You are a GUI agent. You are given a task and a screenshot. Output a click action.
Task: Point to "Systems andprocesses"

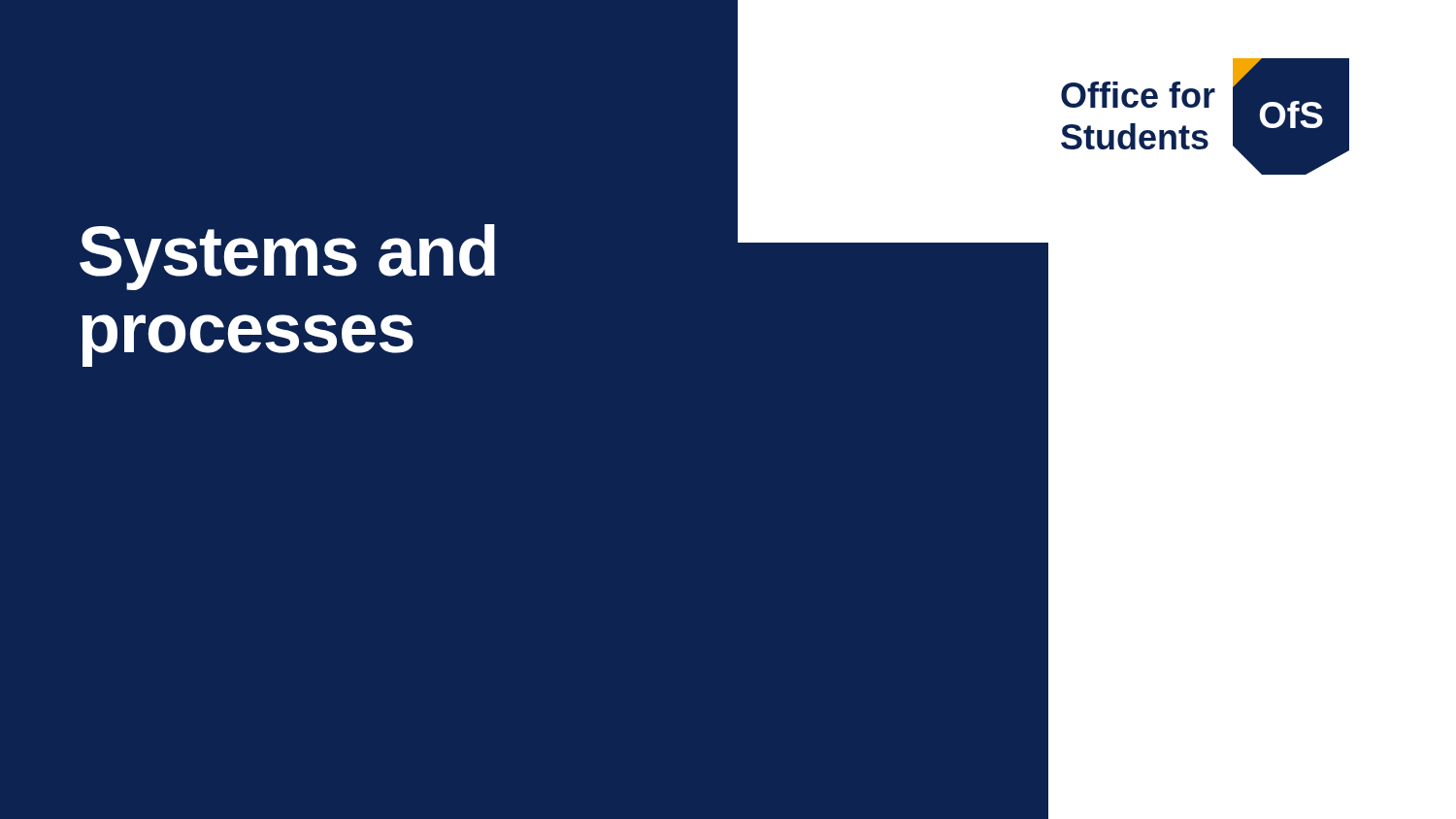click(x=288, y=290)
